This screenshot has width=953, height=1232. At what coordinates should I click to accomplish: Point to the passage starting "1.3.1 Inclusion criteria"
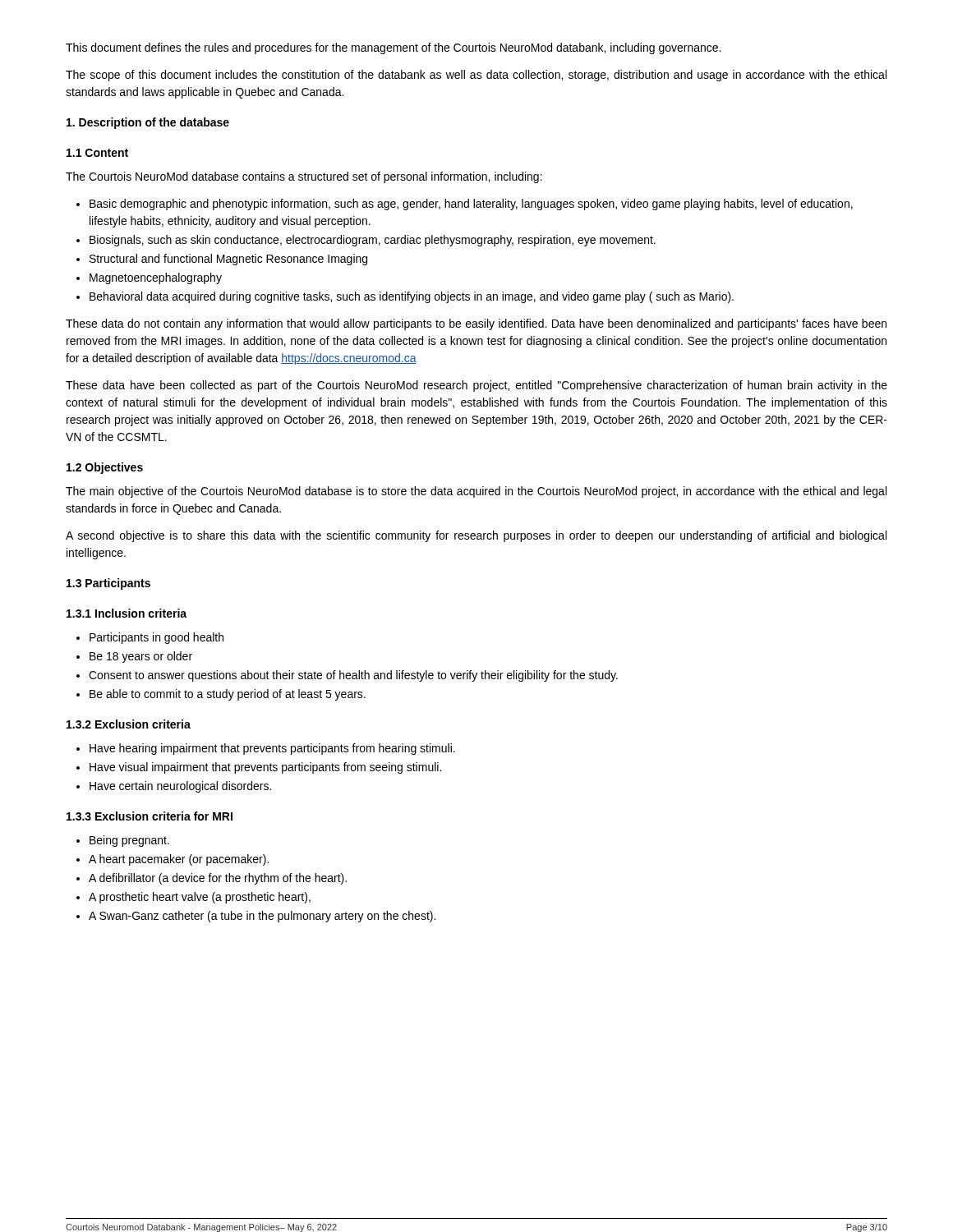127,613
